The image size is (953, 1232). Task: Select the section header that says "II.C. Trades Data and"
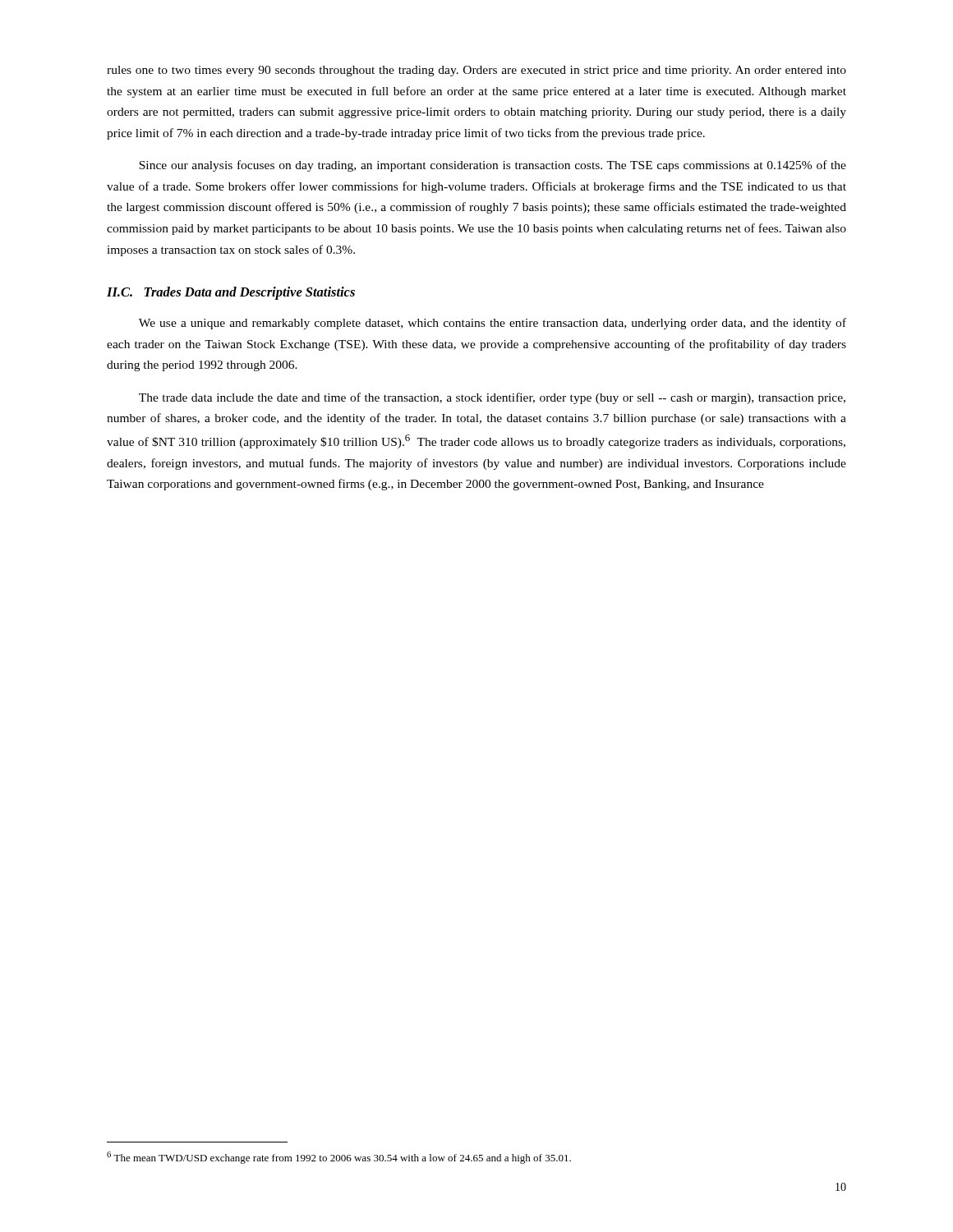click(231, 292)
